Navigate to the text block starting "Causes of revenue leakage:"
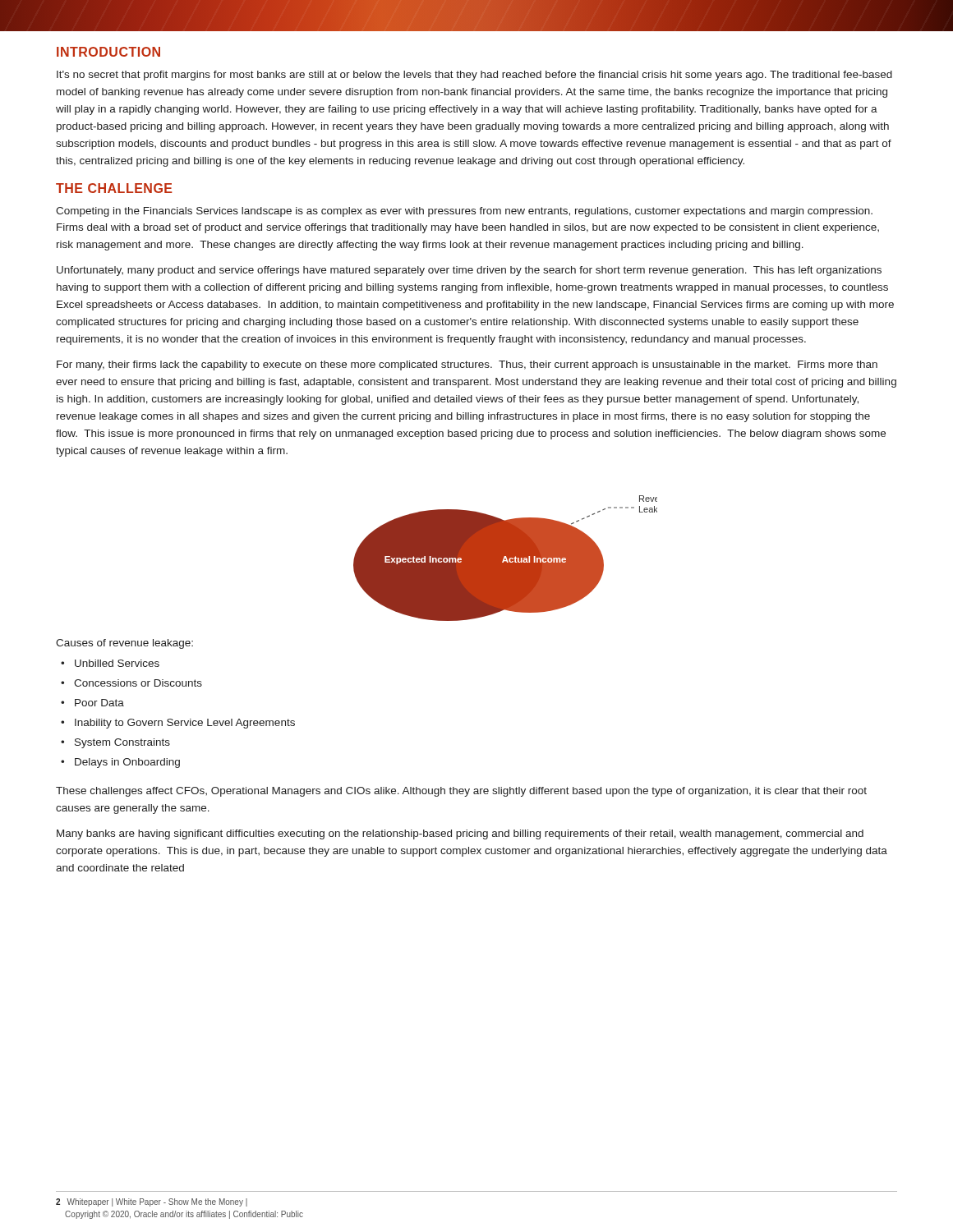 [x=124, y=644]
